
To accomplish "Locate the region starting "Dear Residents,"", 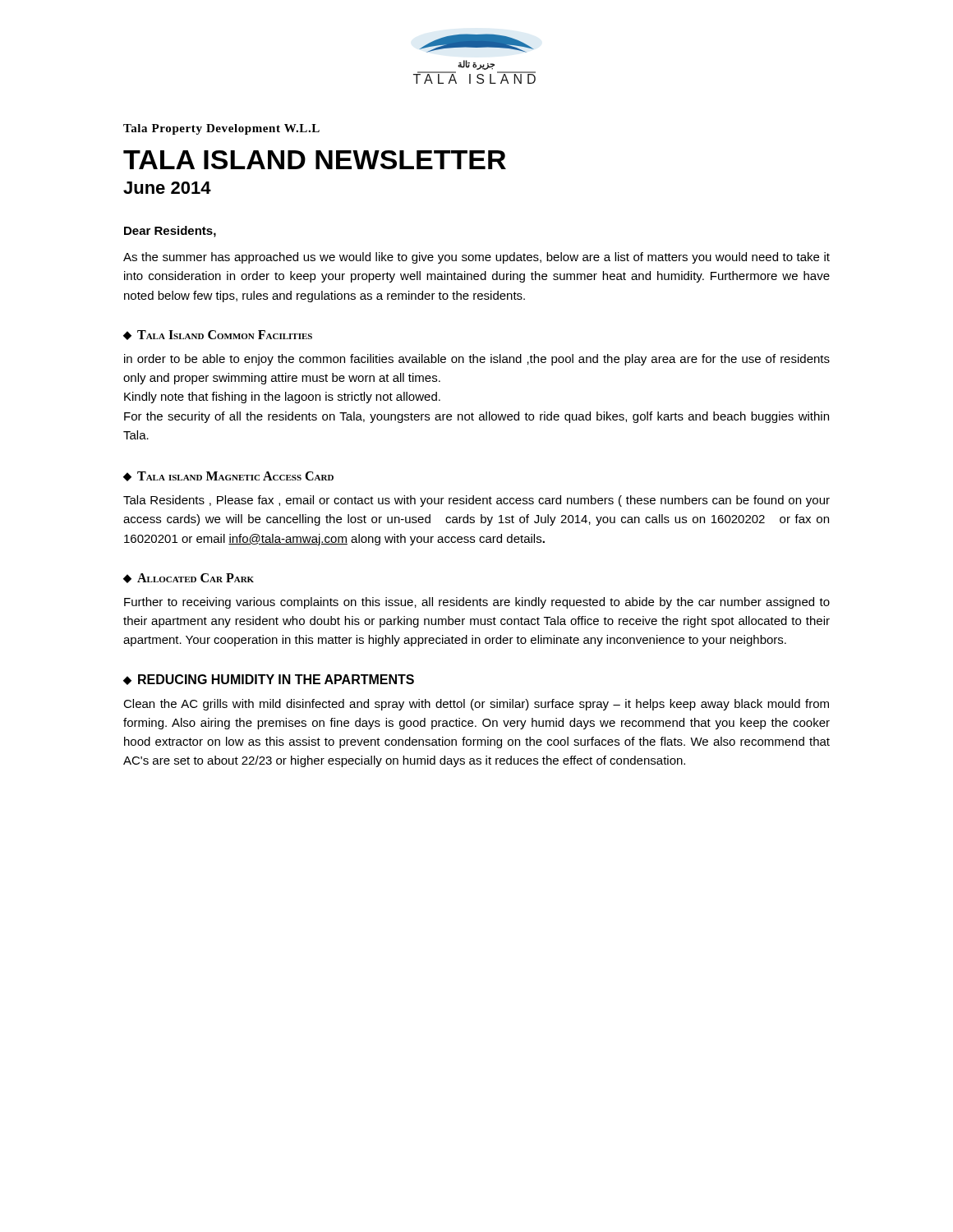I will coord(170,230).
